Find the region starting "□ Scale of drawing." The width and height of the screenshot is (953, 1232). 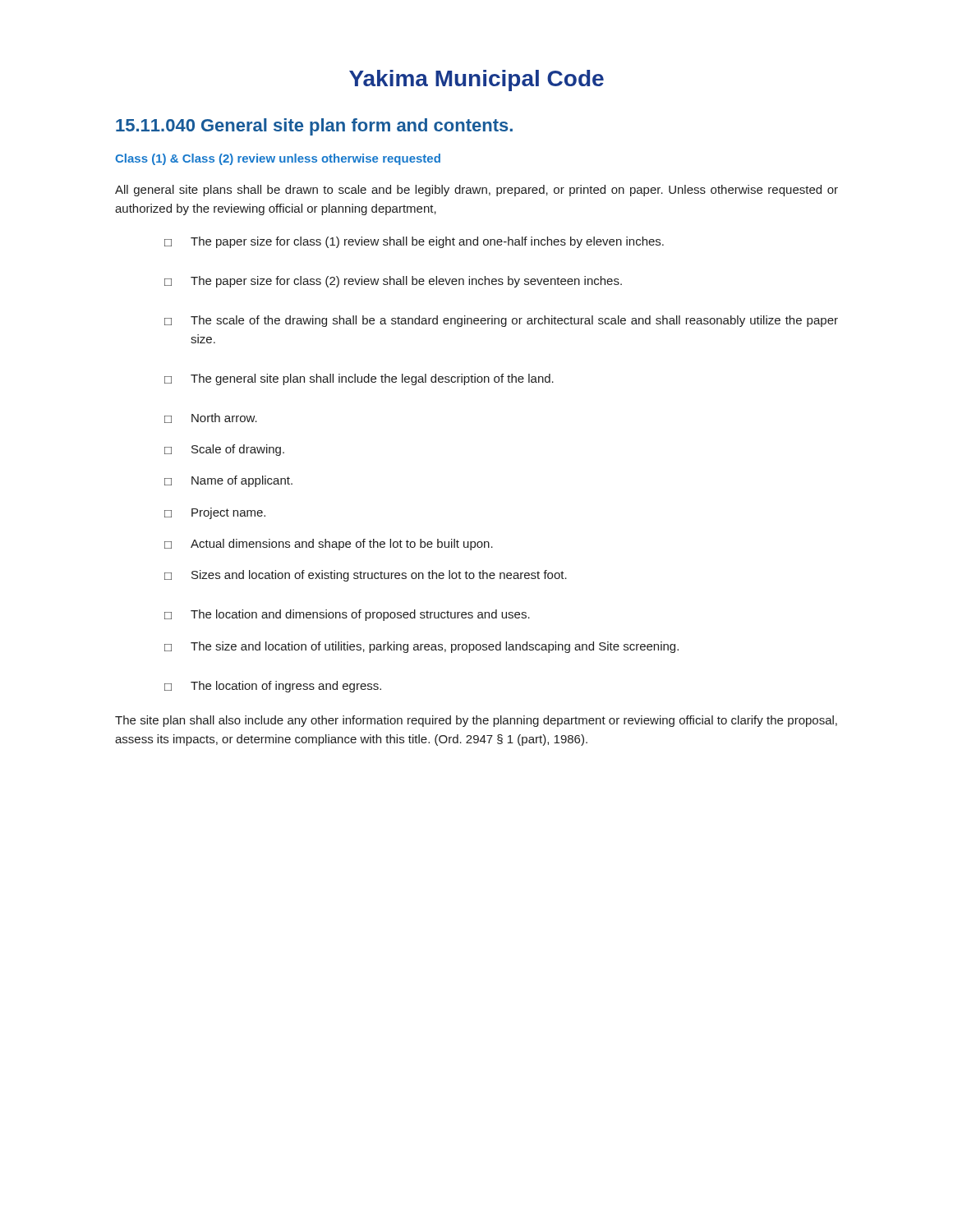pyautogui.click(x=224, y=450)
